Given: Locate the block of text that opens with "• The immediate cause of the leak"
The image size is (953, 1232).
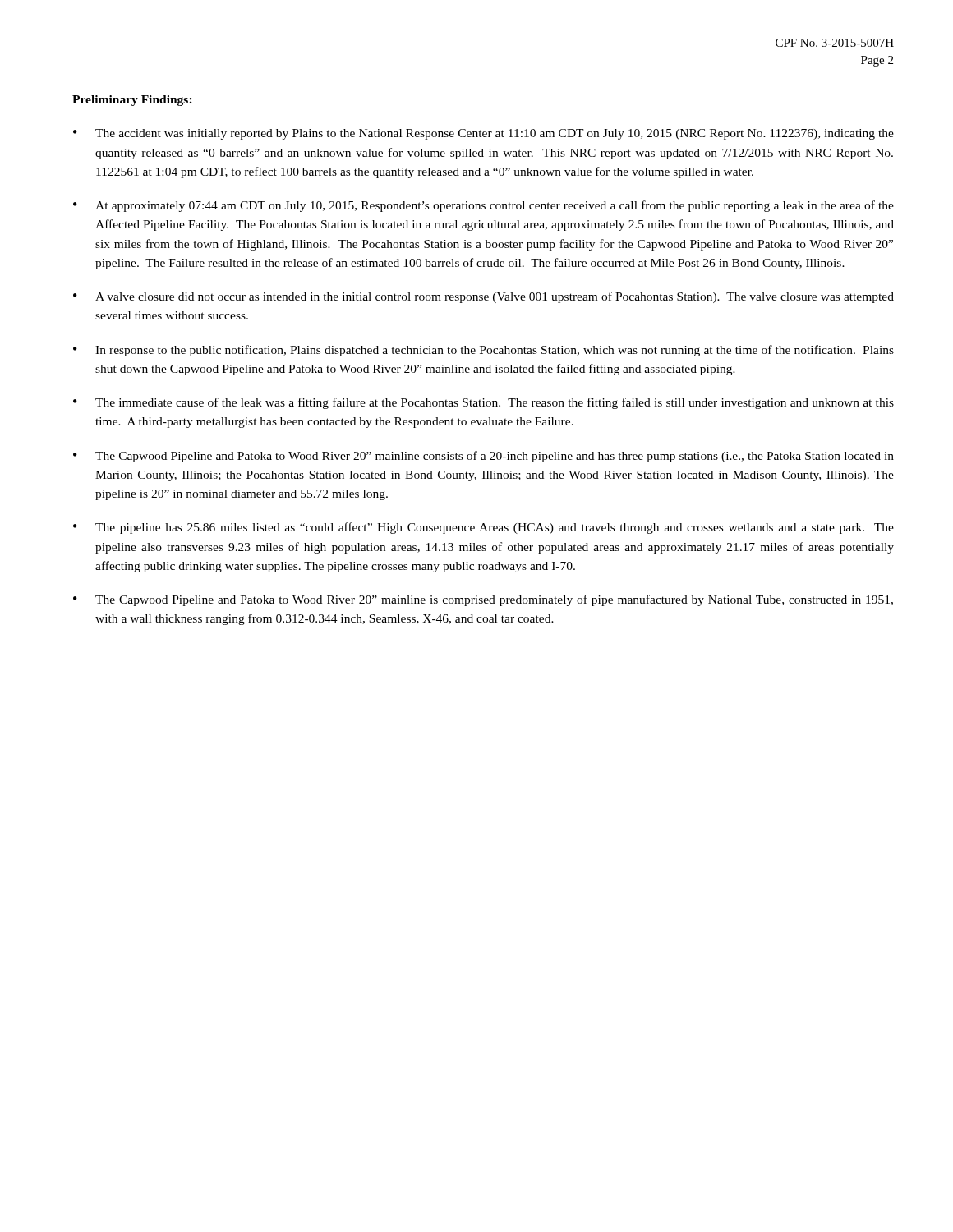Looking at the screenshot, I should pyautogui.click(x=483, y=412).
